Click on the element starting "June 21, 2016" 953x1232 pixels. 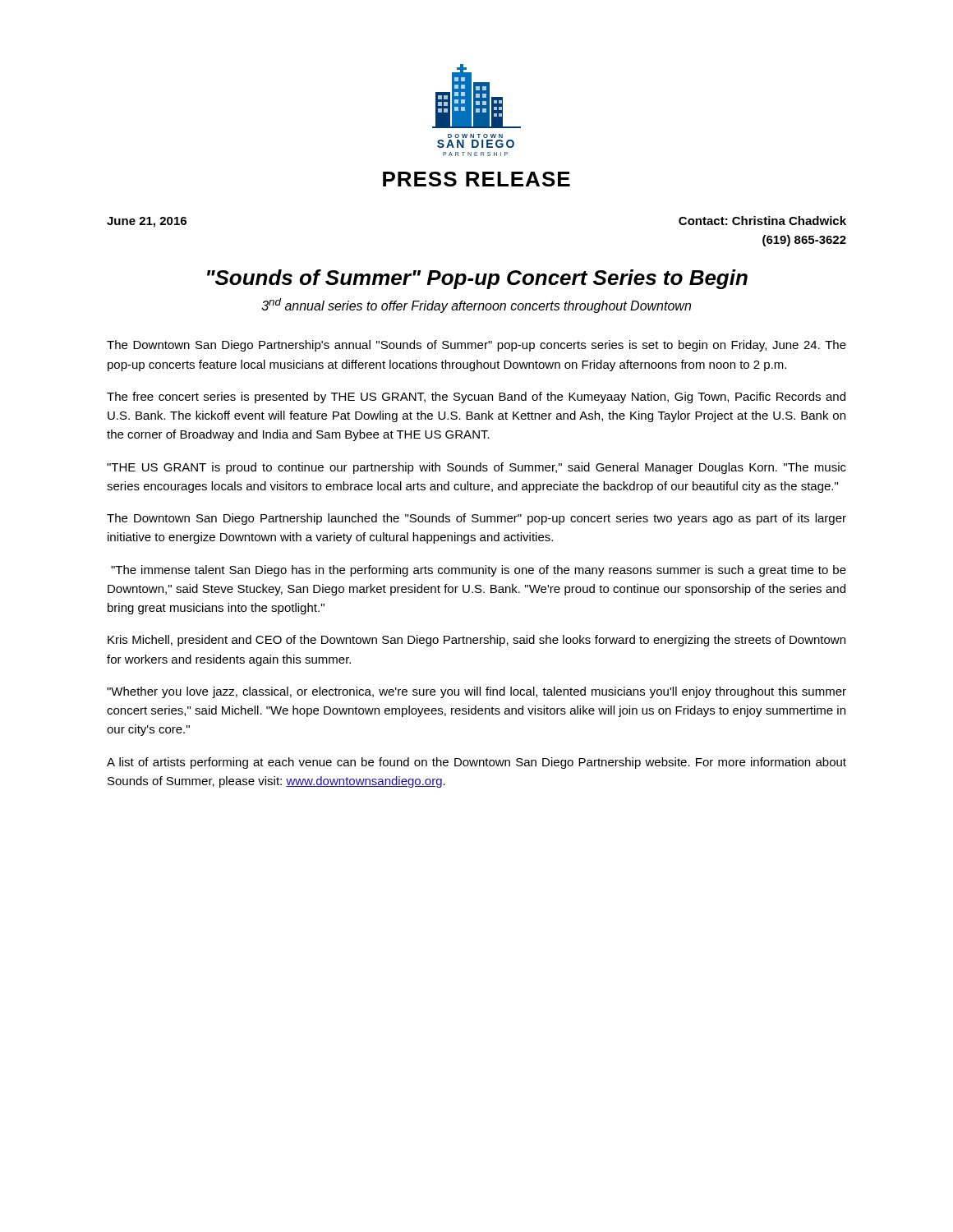click(147, 221)
